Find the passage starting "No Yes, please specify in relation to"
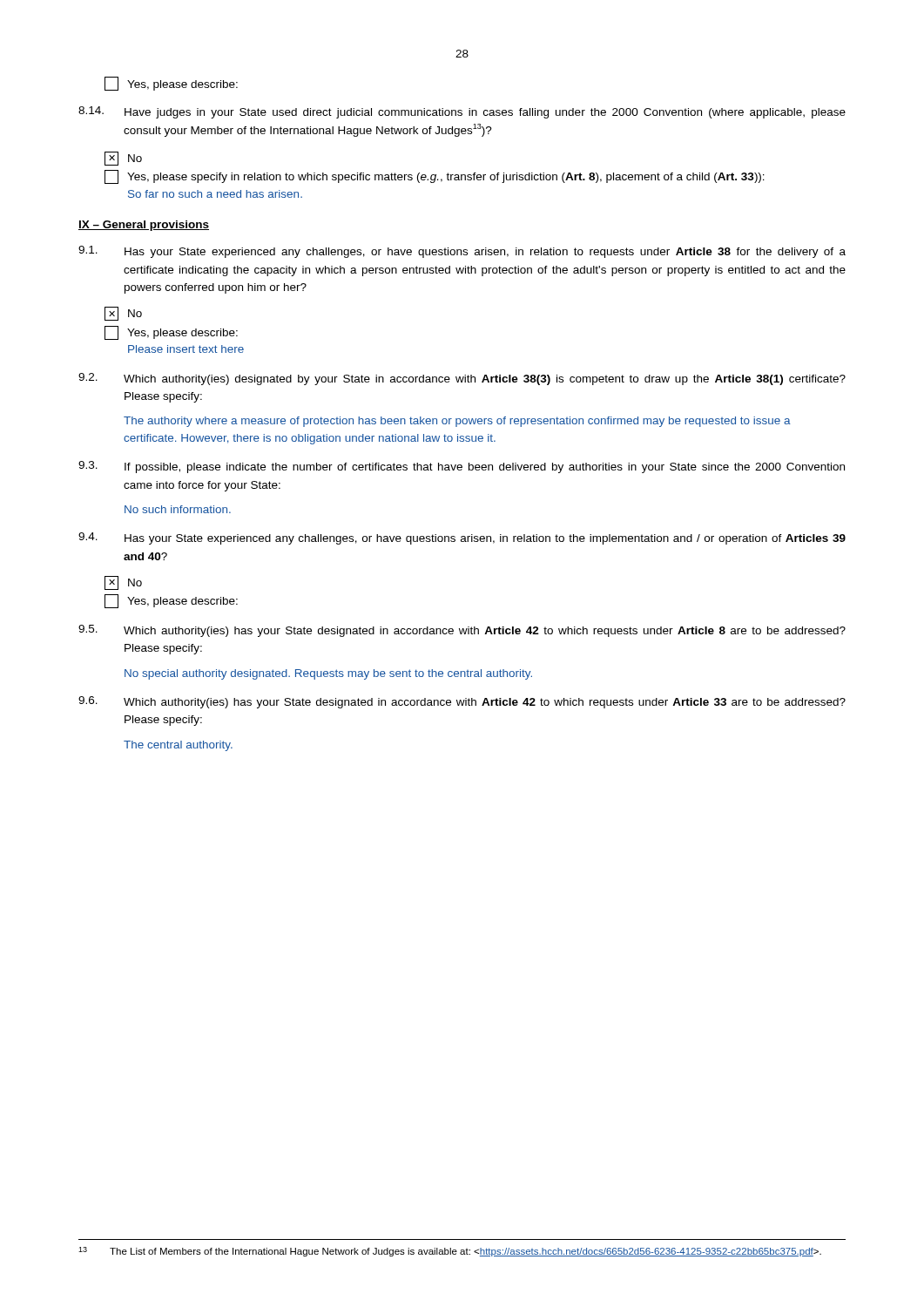Viewport: 924px width, 1307px height. (x=475, y=176)
